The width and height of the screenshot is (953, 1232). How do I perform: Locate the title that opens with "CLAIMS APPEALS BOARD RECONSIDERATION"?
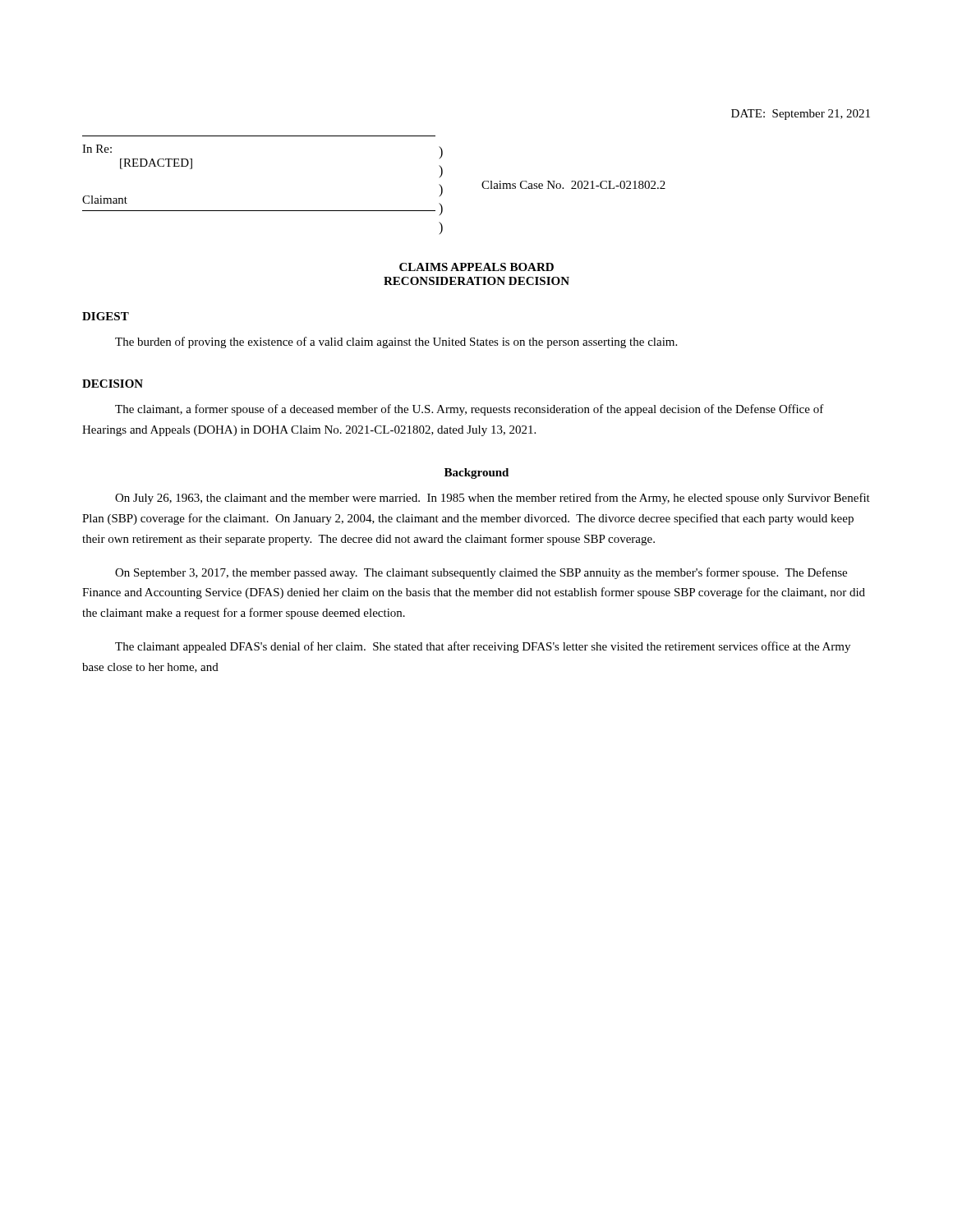476,274
